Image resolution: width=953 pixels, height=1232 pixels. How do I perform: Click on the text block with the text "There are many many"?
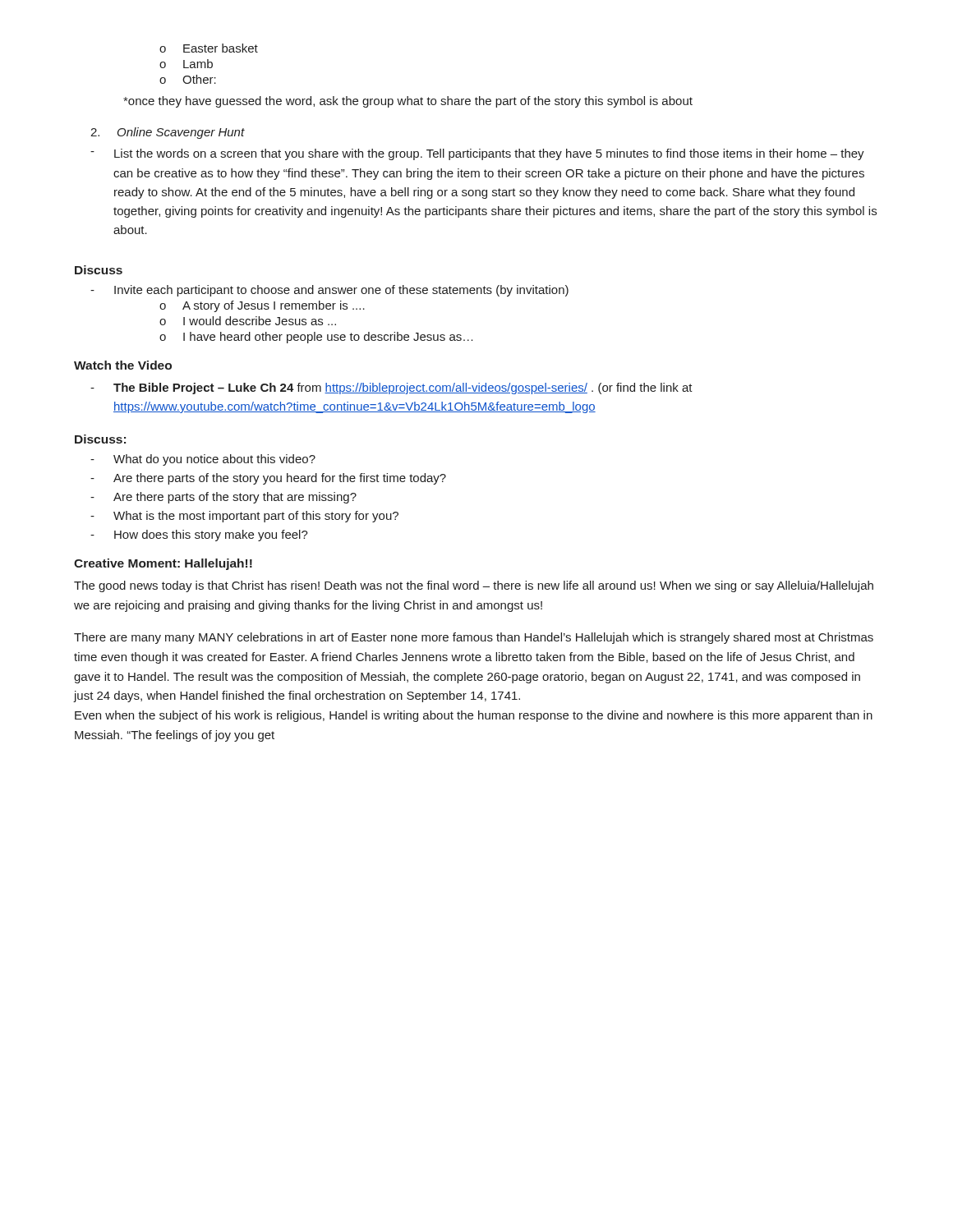pos(474,686)
